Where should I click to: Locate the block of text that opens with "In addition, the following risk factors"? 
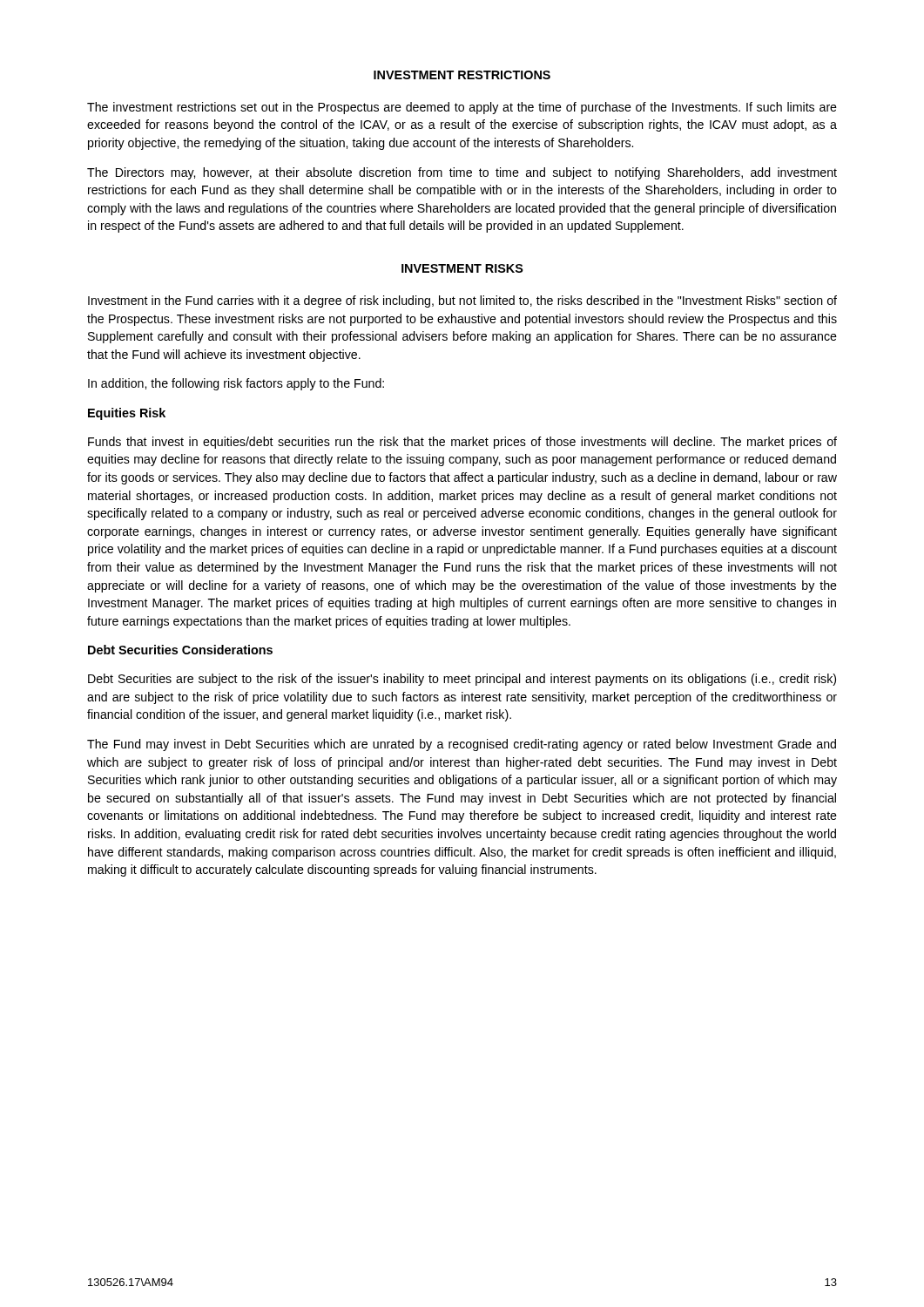pos(236,384)
